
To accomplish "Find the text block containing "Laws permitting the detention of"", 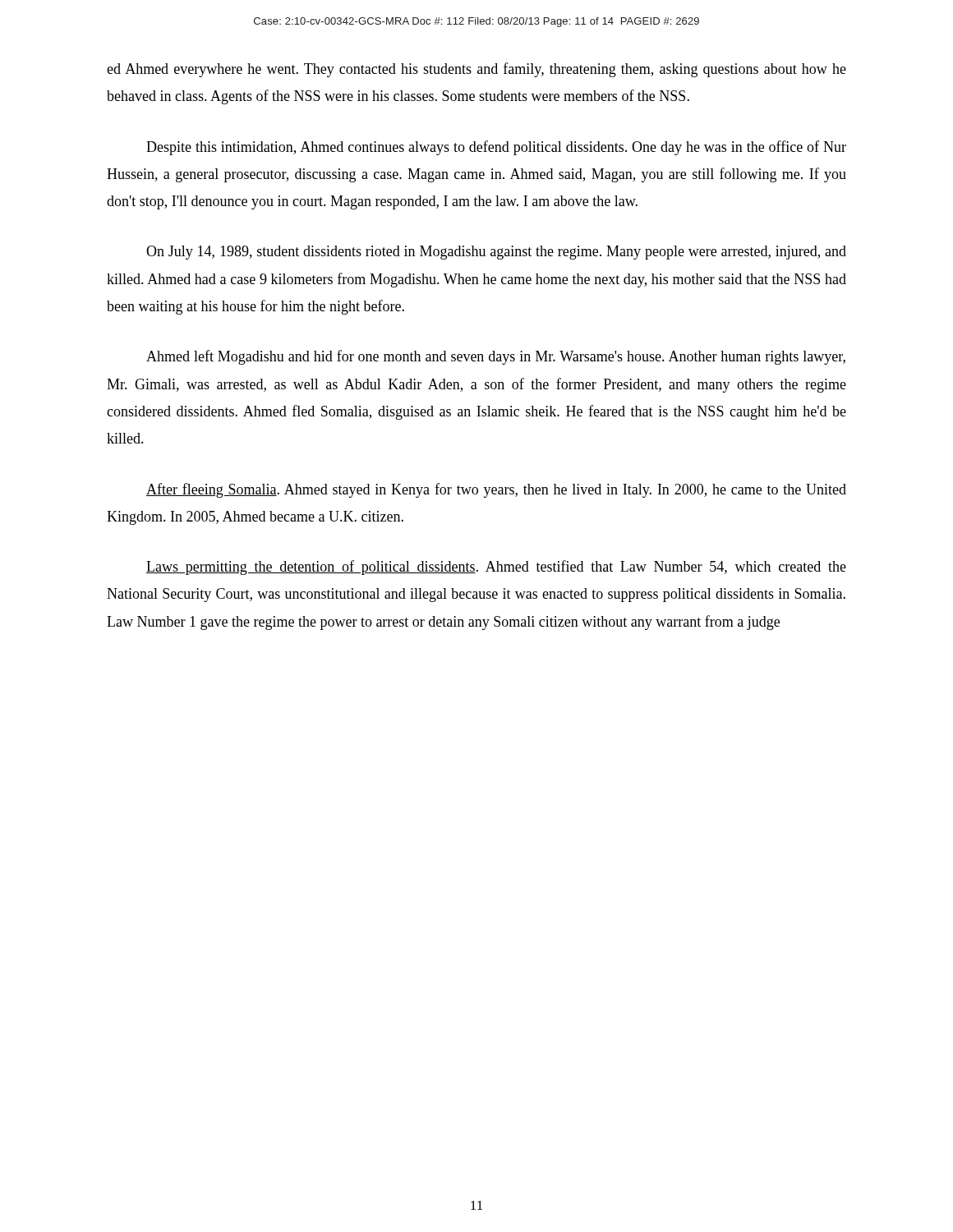I will point(476,594).
